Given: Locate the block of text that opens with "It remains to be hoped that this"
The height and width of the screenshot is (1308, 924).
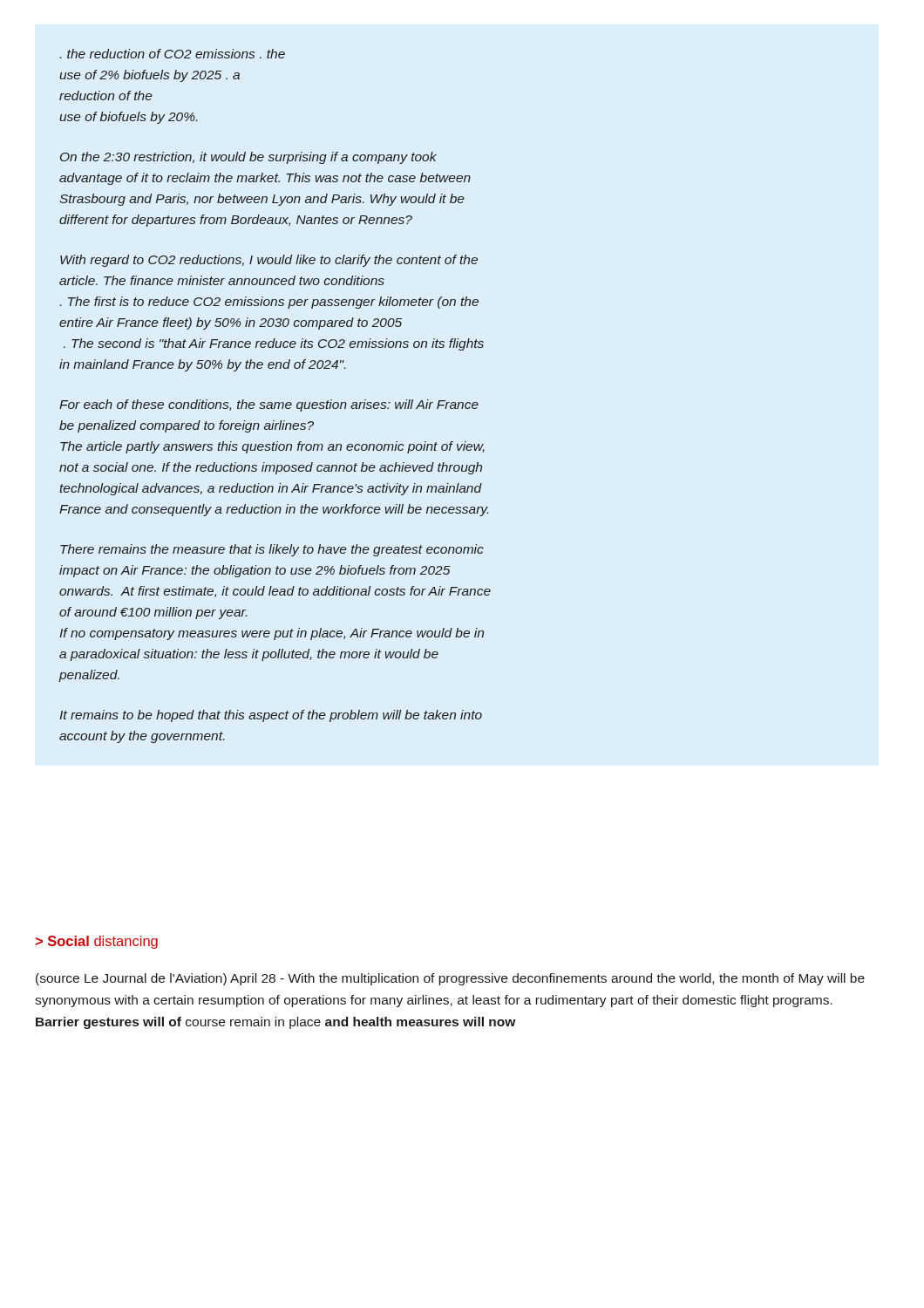Looking at the screenshot, I should point(271,725).
